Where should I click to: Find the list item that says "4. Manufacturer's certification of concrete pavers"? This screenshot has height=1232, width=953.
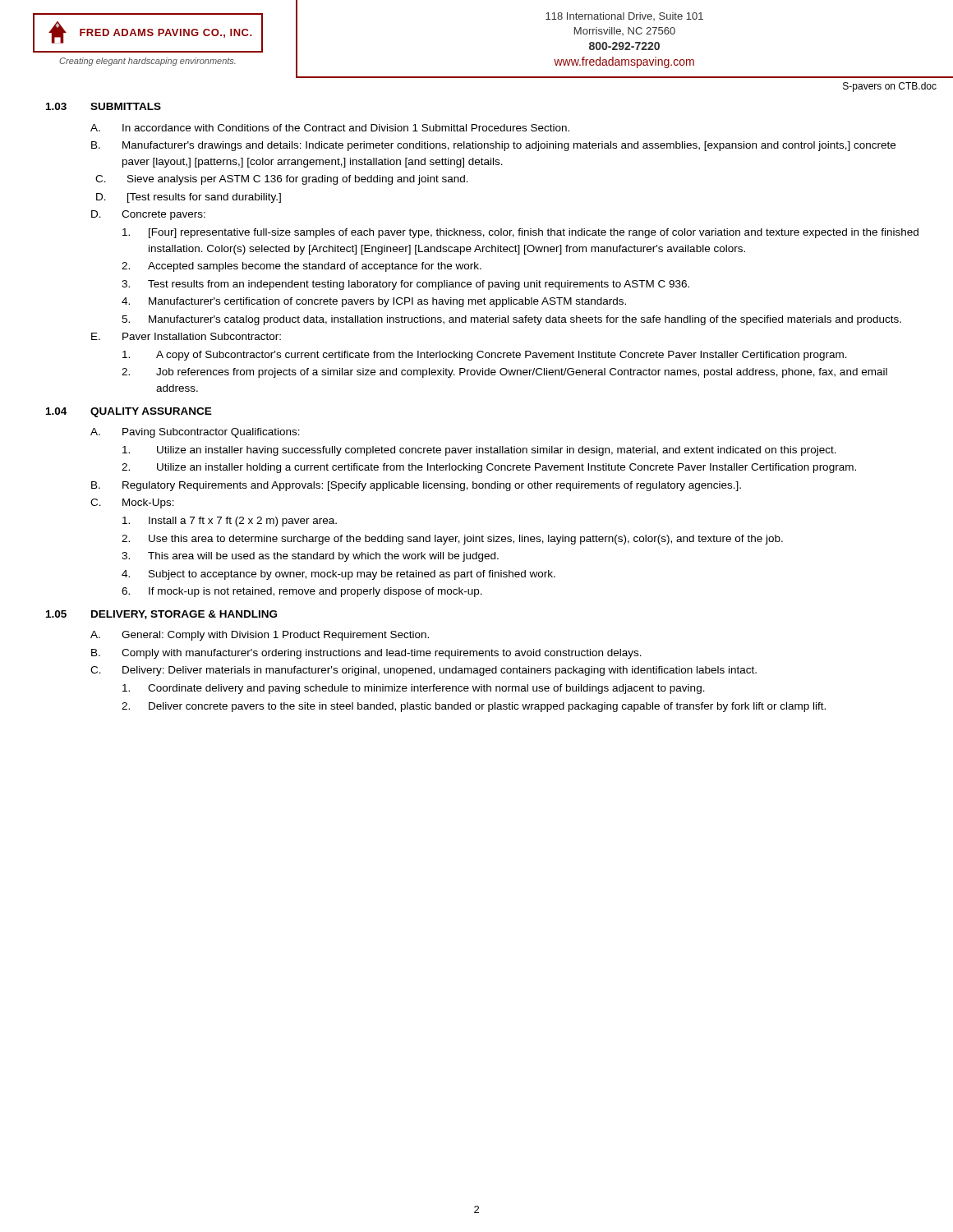(x=521, y=301)
